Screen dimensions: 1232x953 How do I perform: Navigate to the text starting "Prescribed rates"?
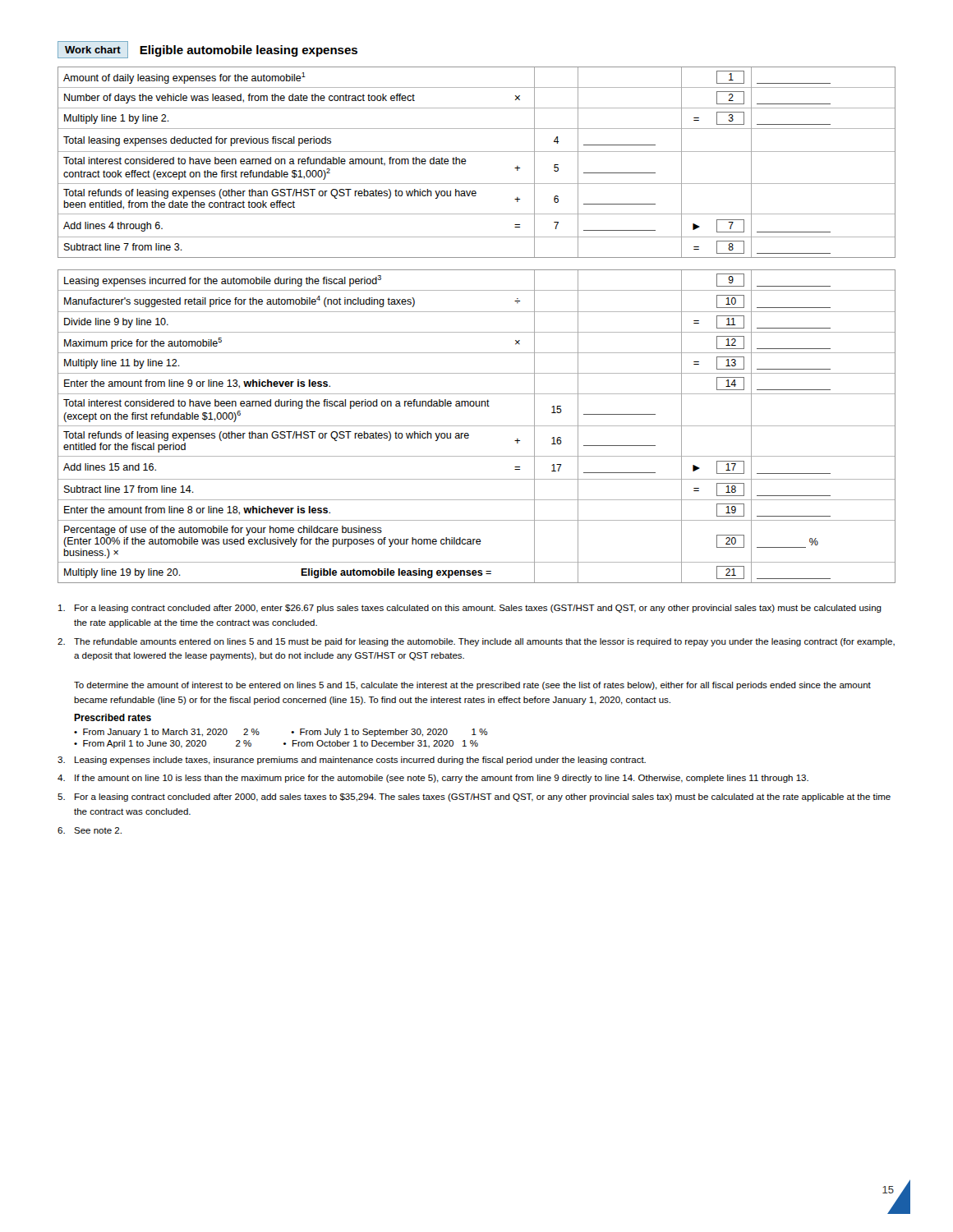coord(113,718)
